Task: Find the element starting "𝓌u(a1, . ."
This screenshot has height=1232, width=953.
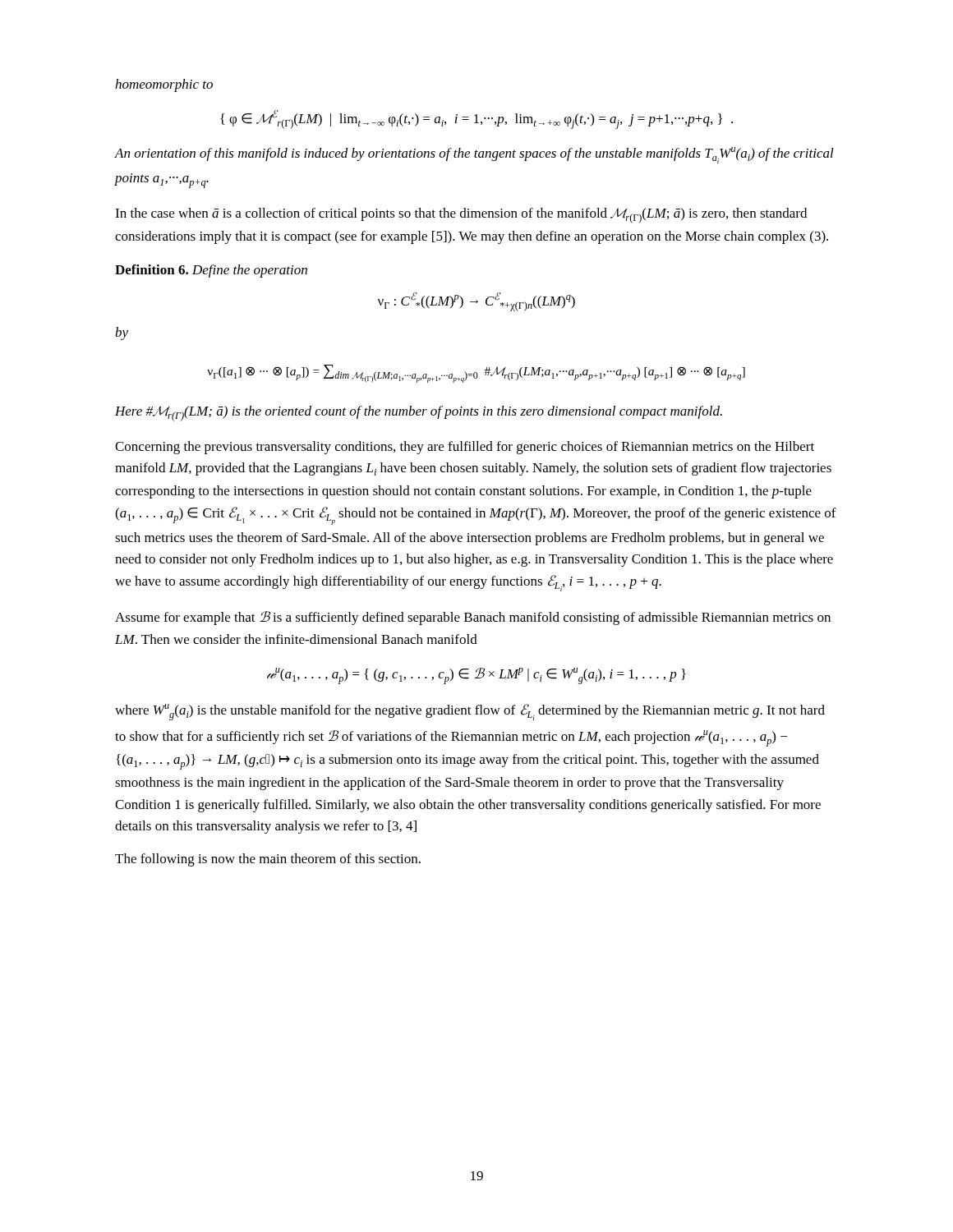Action: pyautogui.click(x=476, y=674)
